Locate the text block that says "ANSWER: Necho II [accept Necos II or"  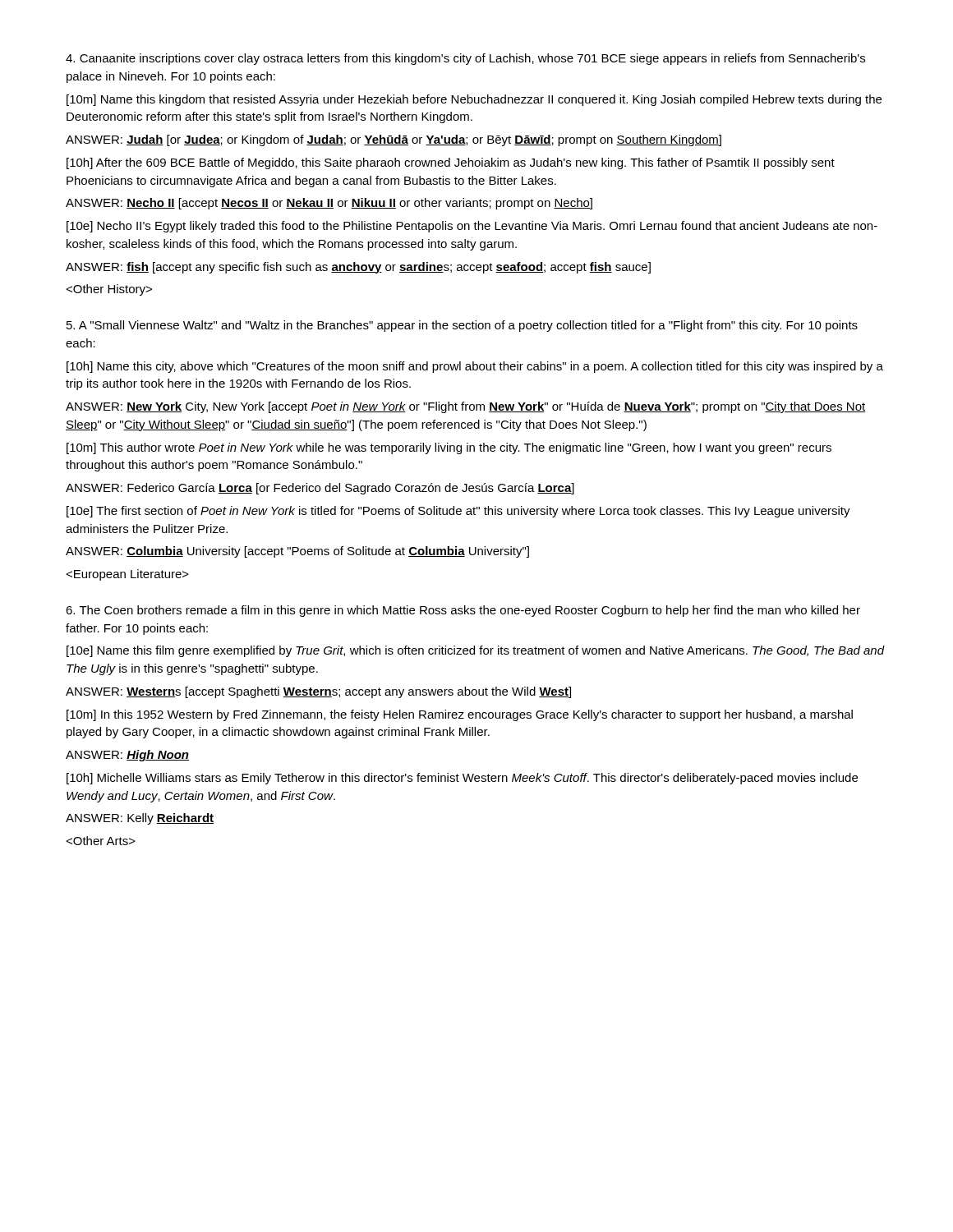click(329, 203)
